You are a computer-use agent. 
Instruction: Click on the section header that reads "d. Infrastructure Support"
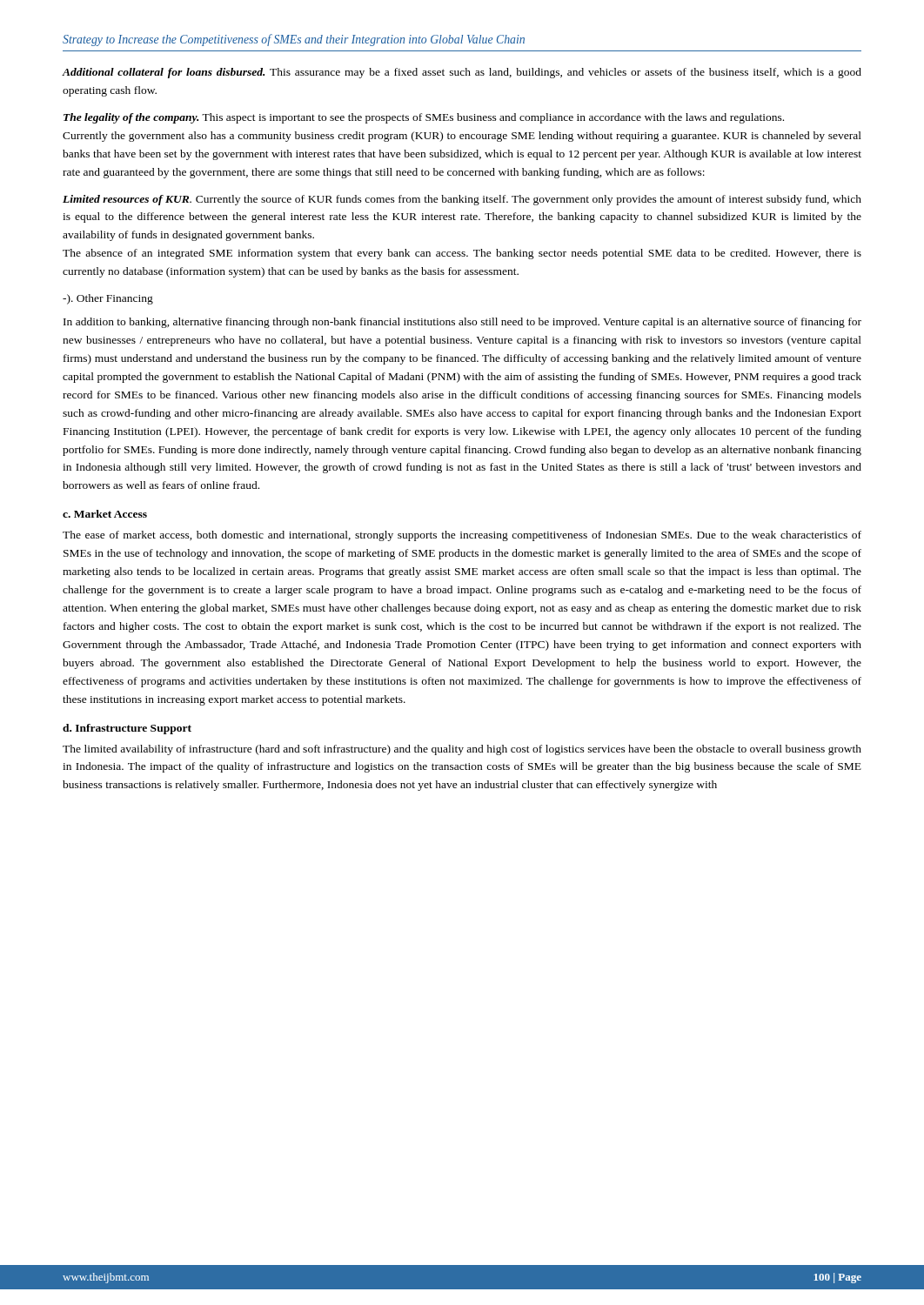click(x=127, y=727)
